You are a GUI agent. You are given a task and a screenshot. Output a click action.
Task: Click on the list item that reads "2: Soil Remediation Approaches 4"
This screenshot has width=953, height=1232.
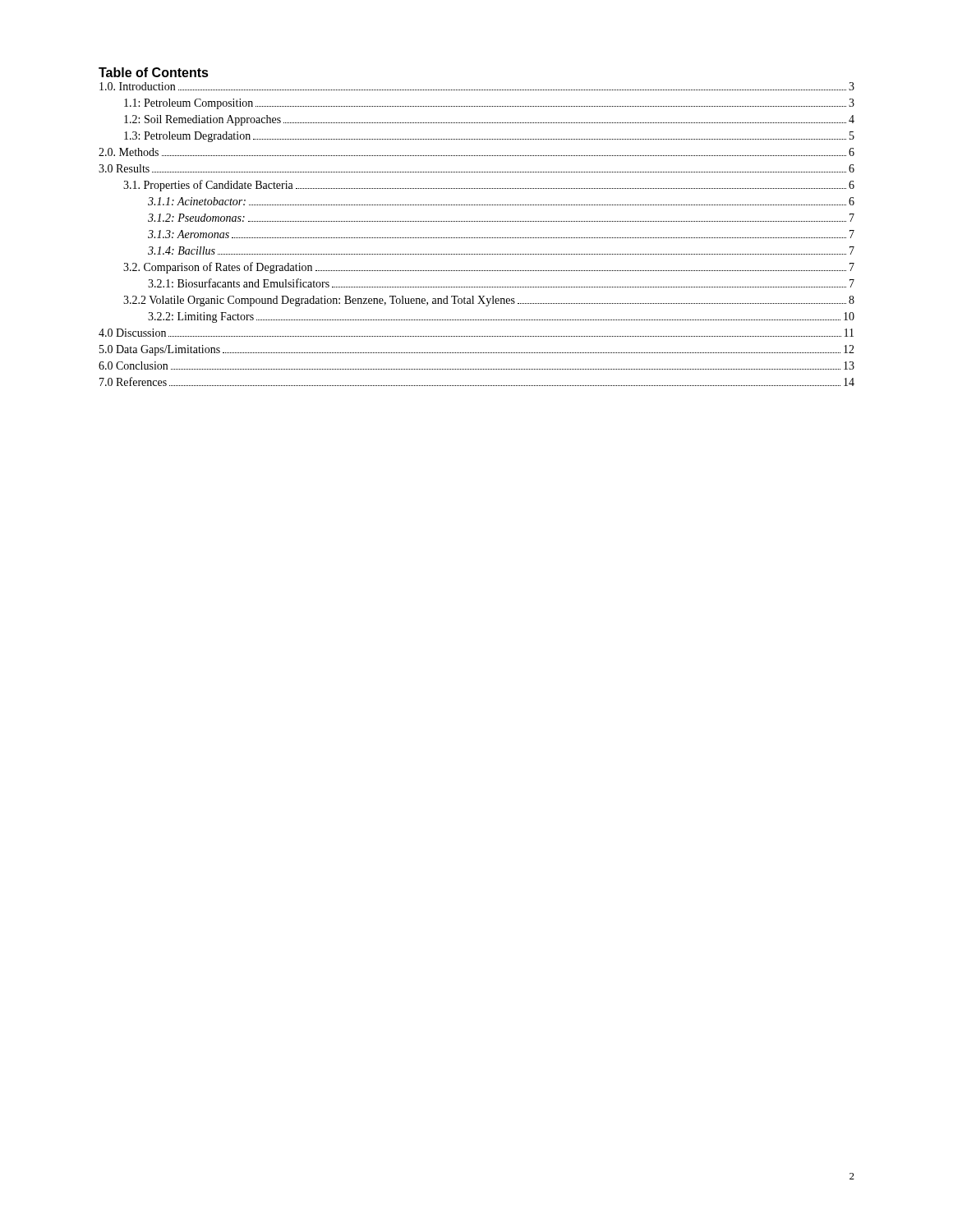click(476, 120)
